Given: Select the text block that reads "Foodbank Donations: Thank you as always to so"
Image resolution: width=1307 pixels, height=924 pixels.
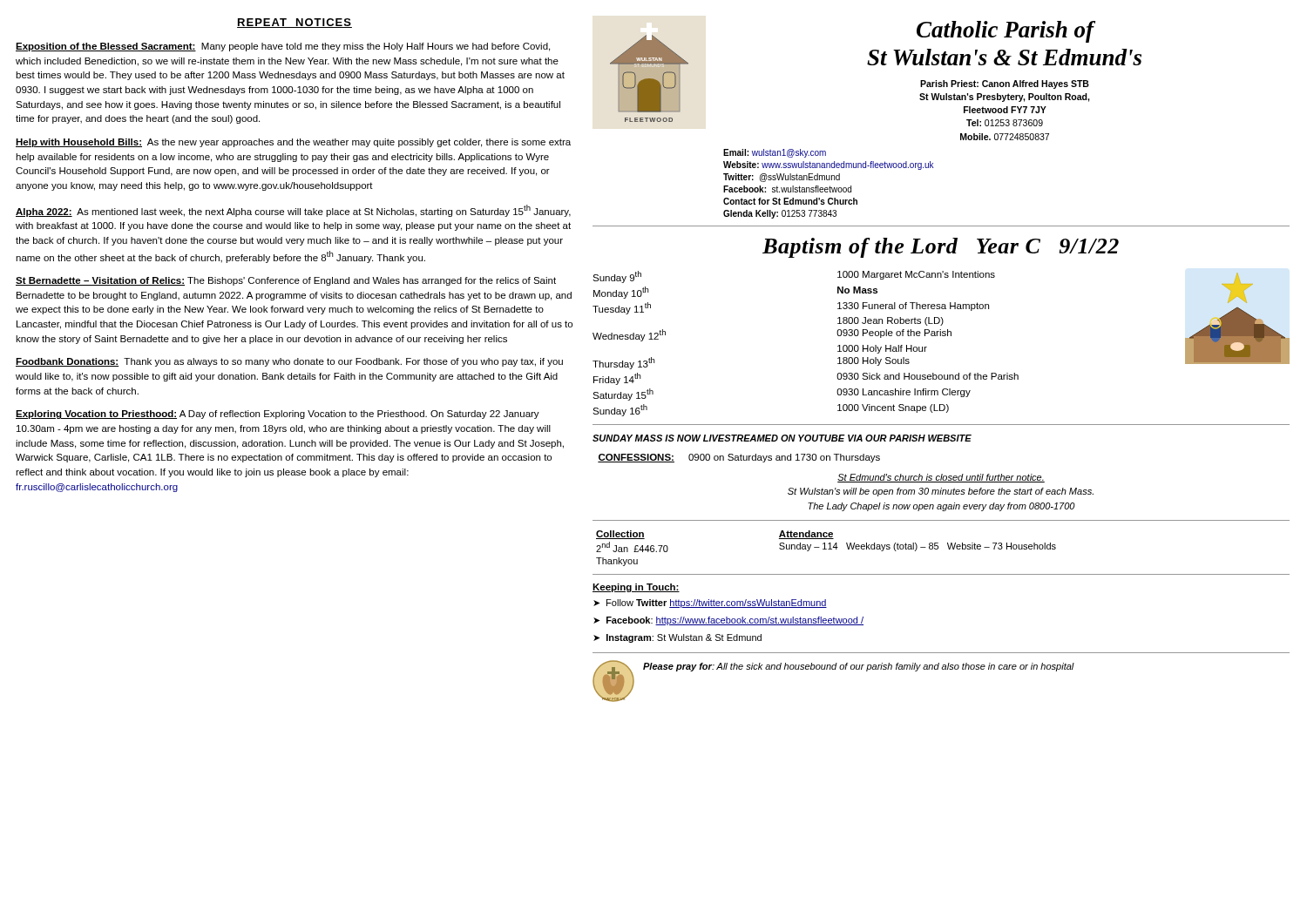Looking at the screenshot, I should click(x=295, y=377).
